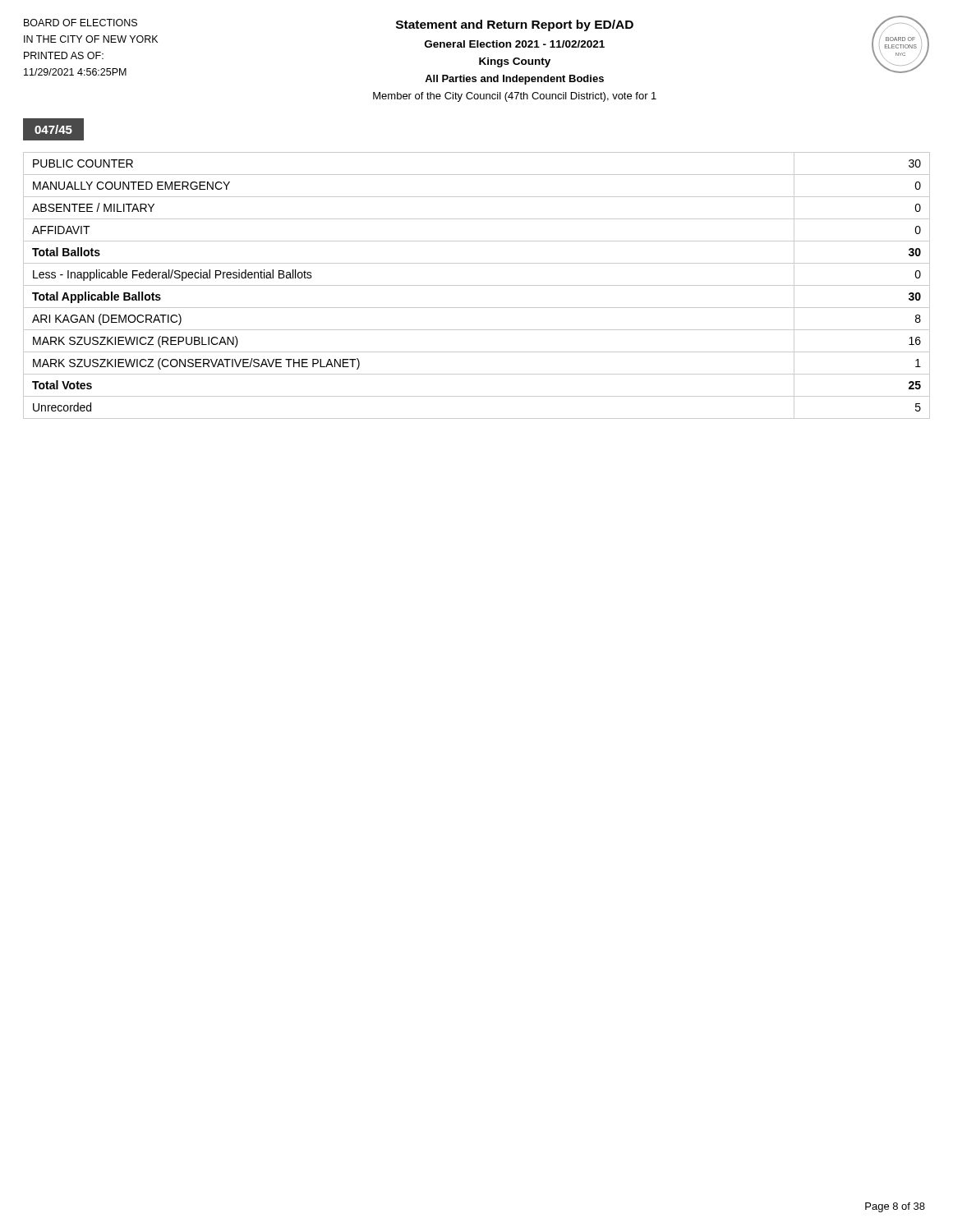
Task: Select the table that reads "Total Applicable Ballots"
Action: [476, 285]
